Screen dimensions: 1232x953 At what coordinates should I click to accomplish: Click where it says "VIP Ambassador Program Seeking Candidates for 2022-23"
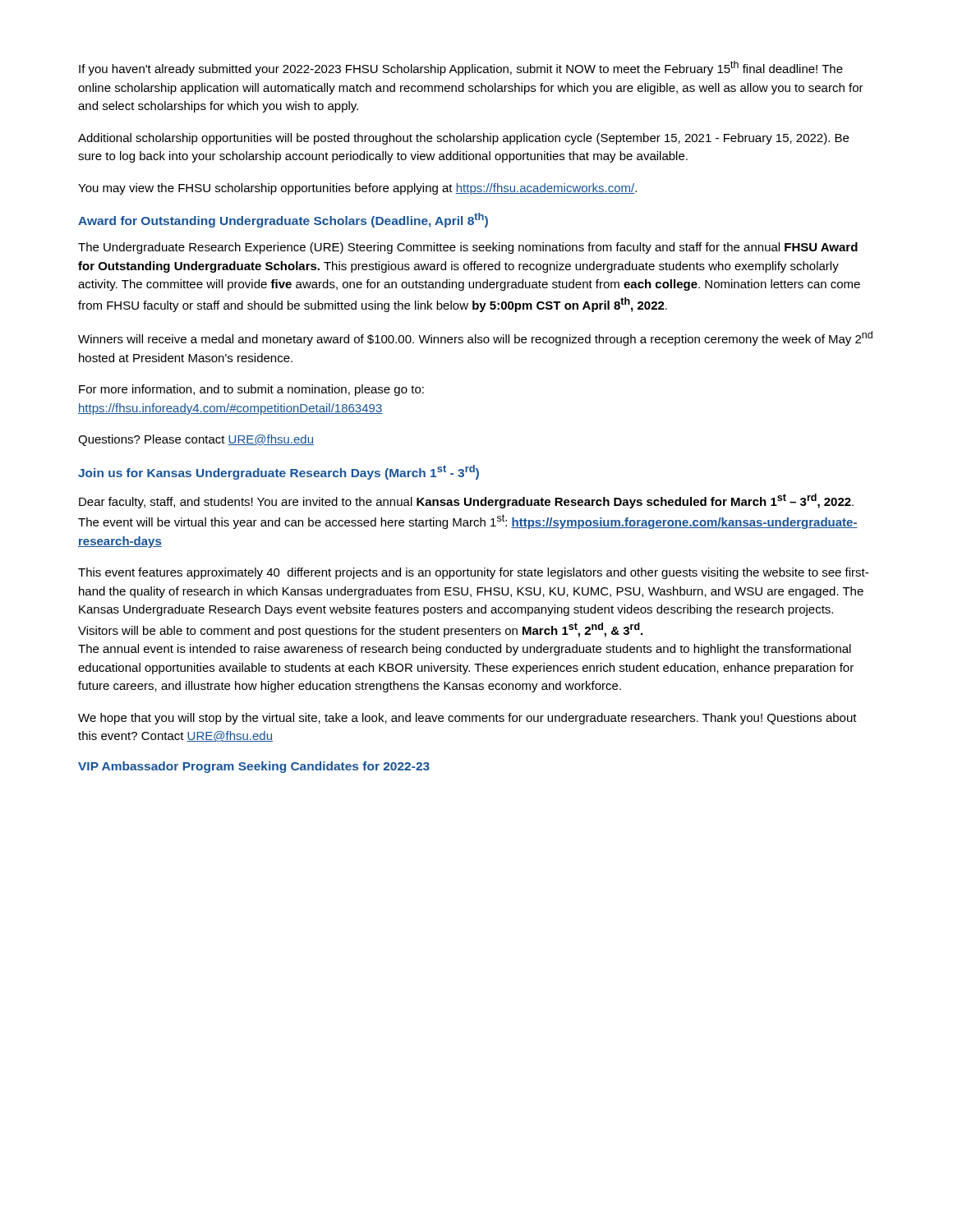click(x=254, y=766)
